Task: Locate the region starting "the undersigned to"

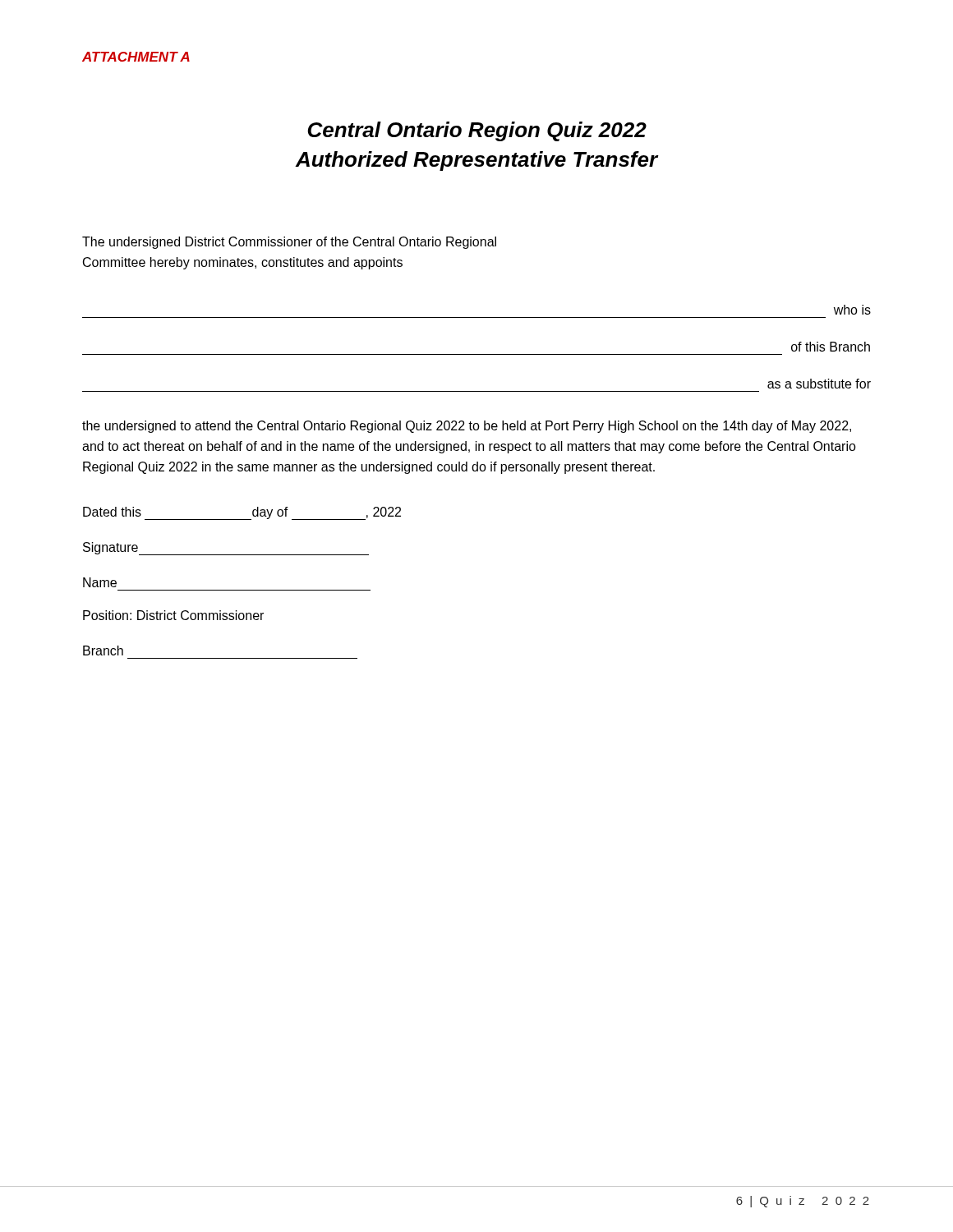Action: (469, 446)
